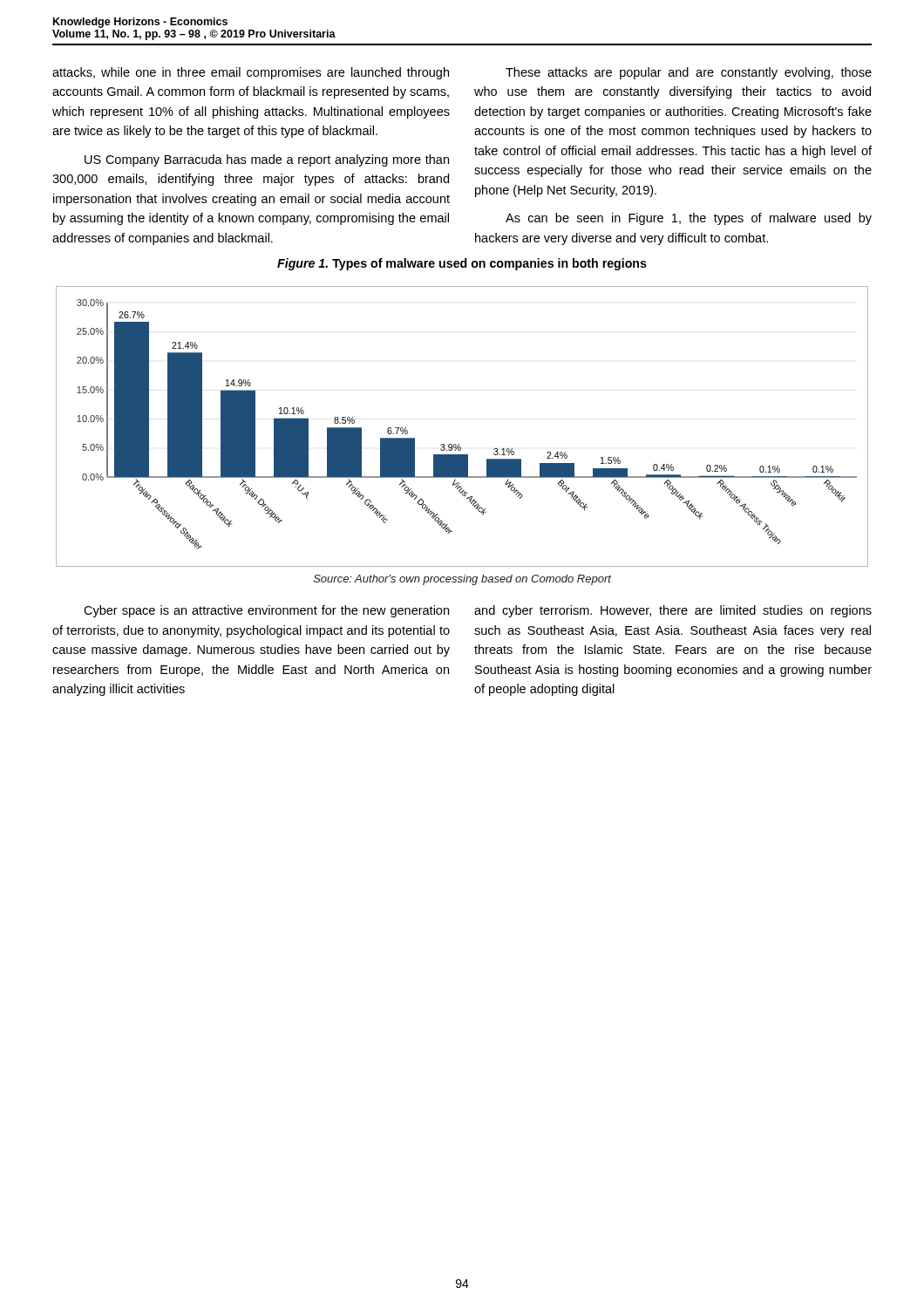Click on the text block that reads "attacks, while one in three"
Viewport: 924px width, 1308px height.
251,155
